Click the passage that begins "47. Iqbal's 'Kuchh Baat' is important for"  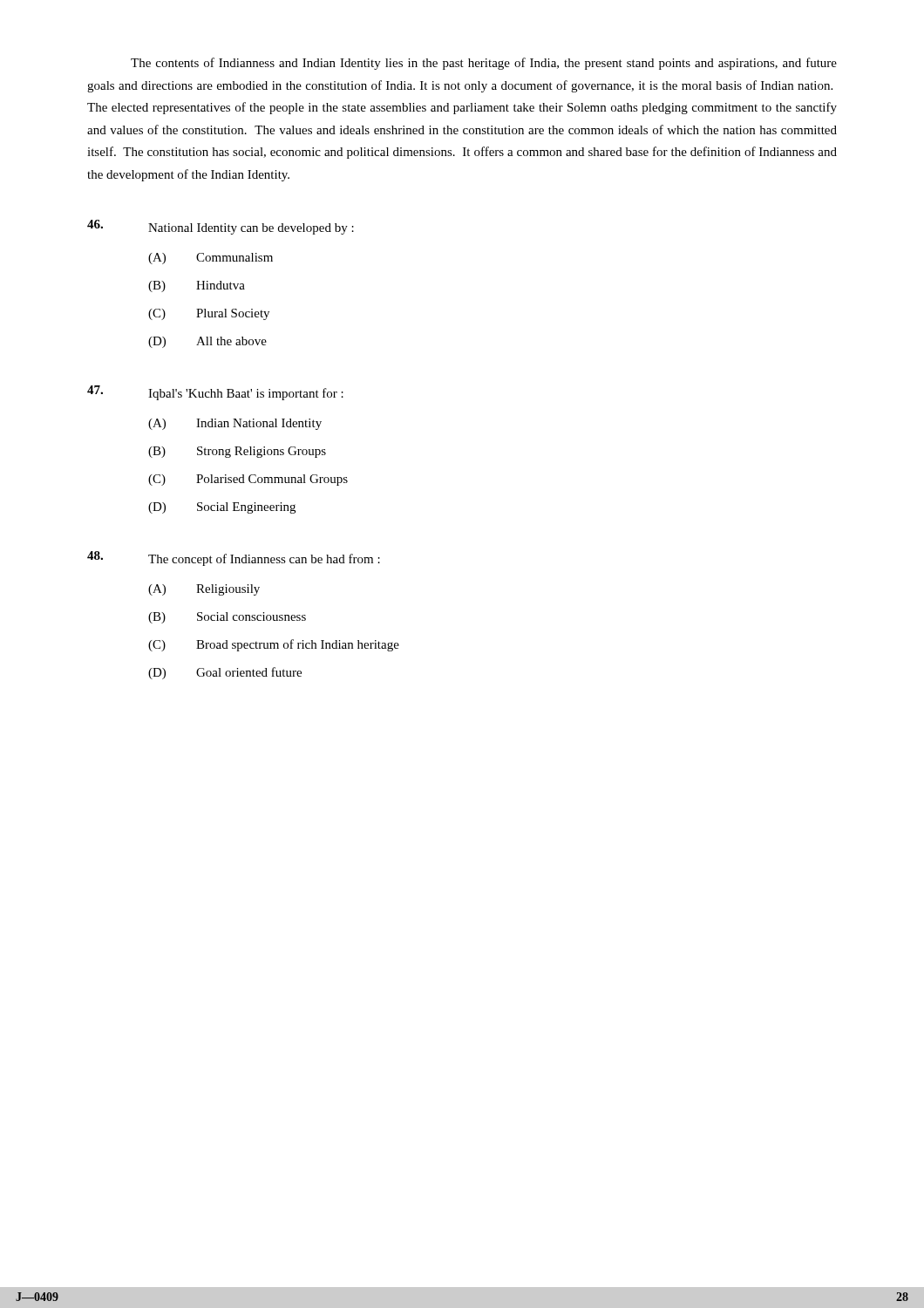click(x=215, y=393)
